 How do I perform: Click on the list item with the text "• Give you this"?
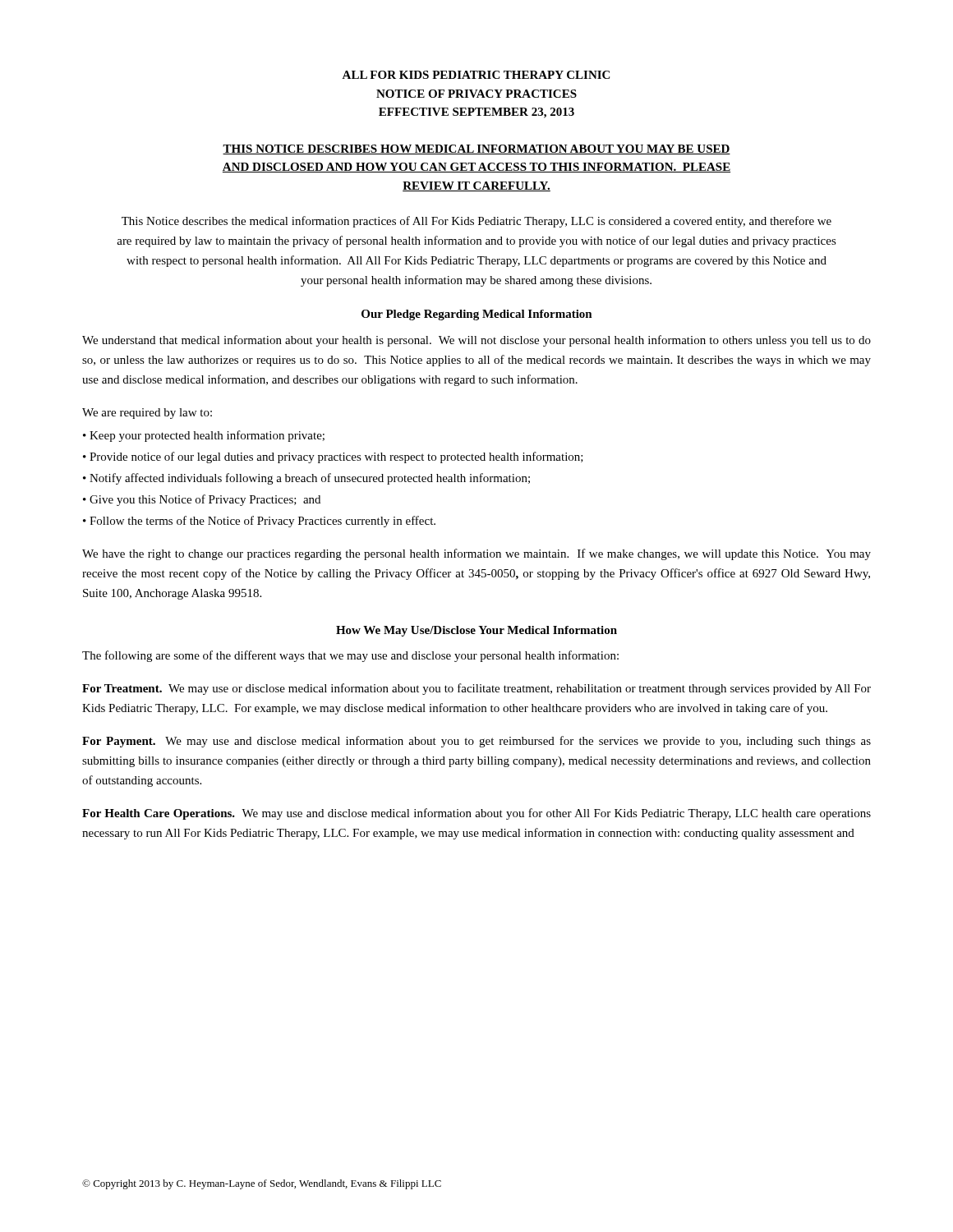(202, 499)
